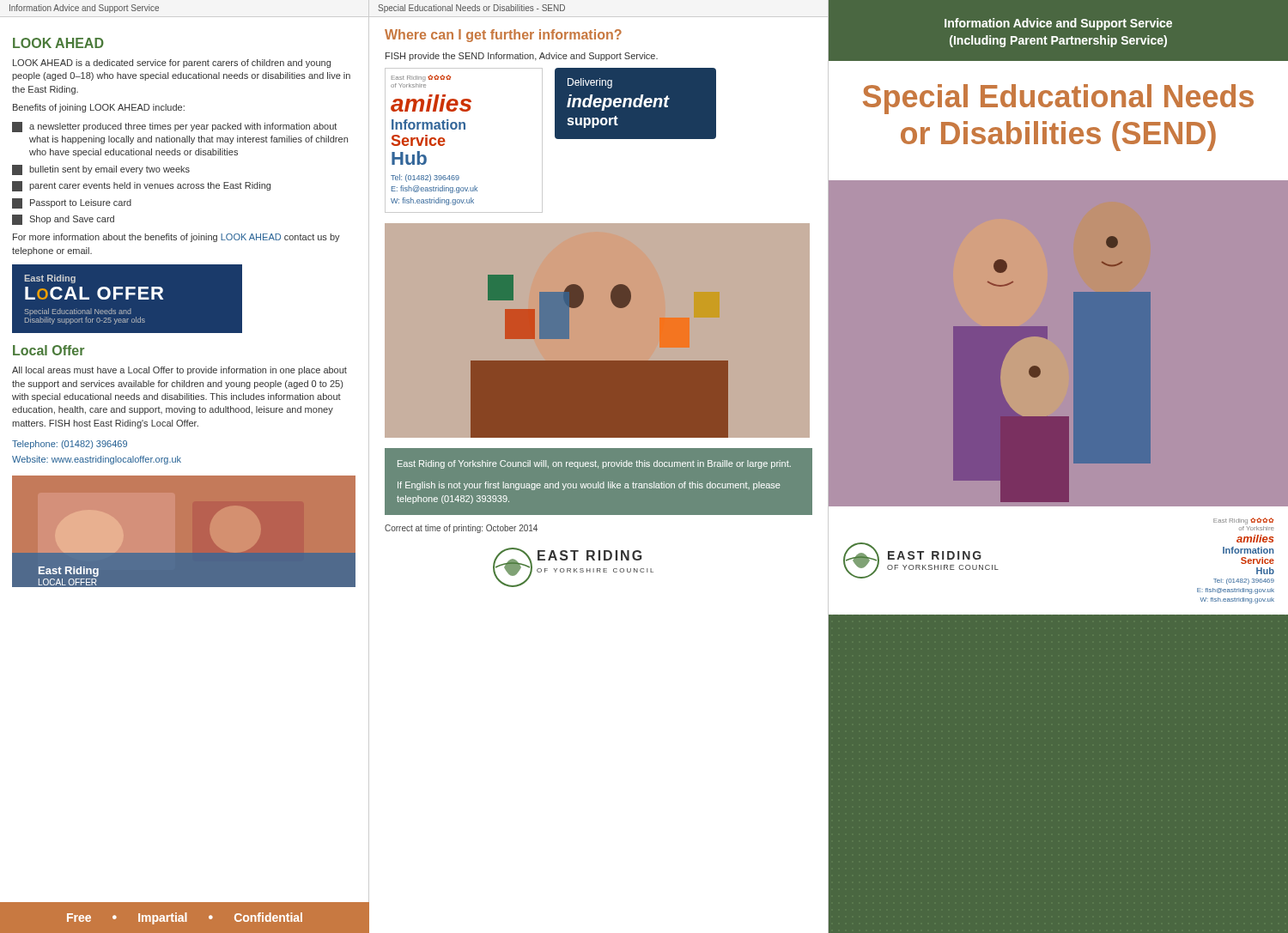Image resolution: width=1288 pixels, height=933 pixels.
Task: Click on the list item containing "Shop and Save card"
Action: pyautogui.click(x=63, y=219)
